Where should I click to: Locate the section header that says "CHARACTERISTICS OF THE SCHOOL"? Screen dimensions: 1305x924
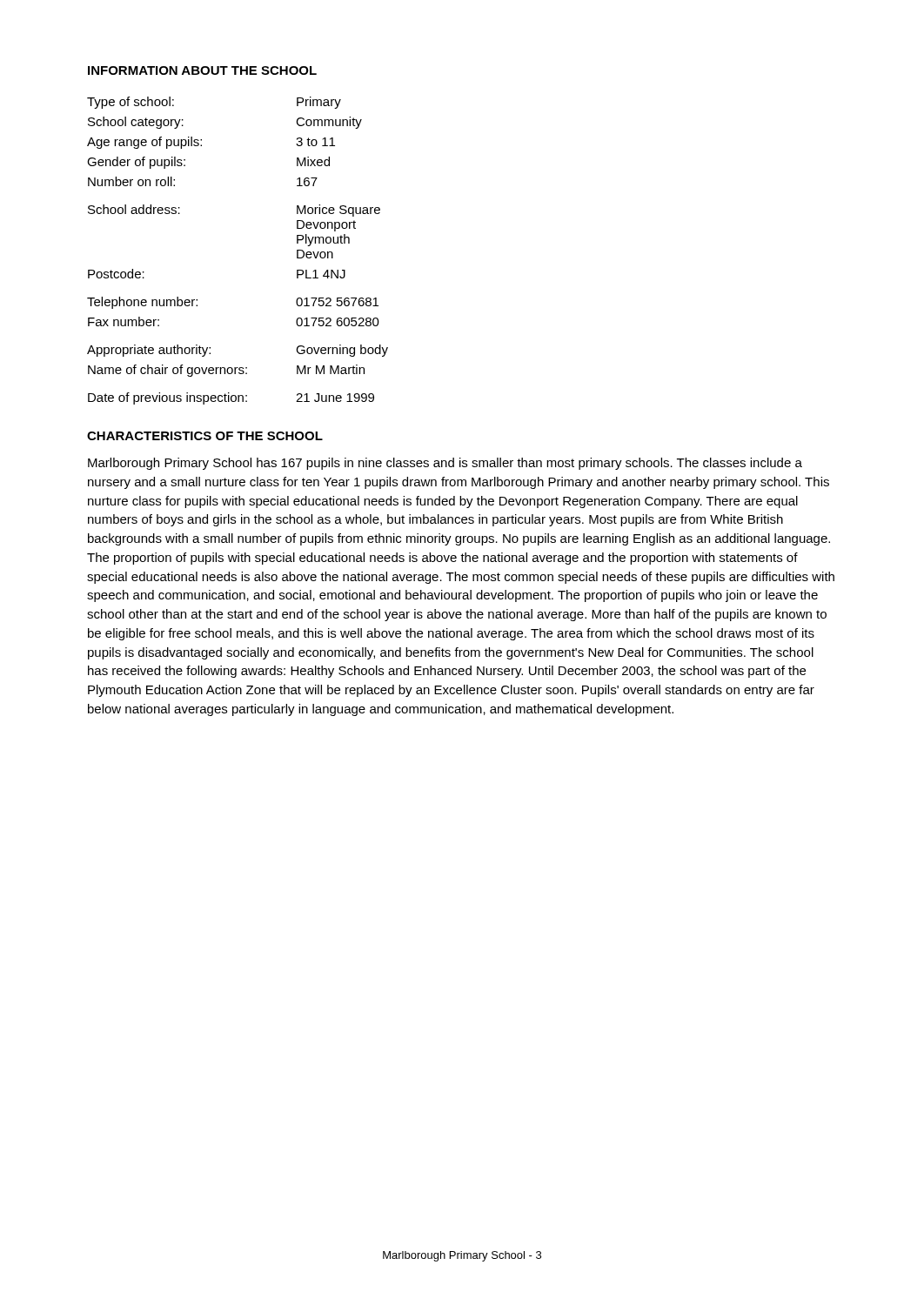(205, 435)
